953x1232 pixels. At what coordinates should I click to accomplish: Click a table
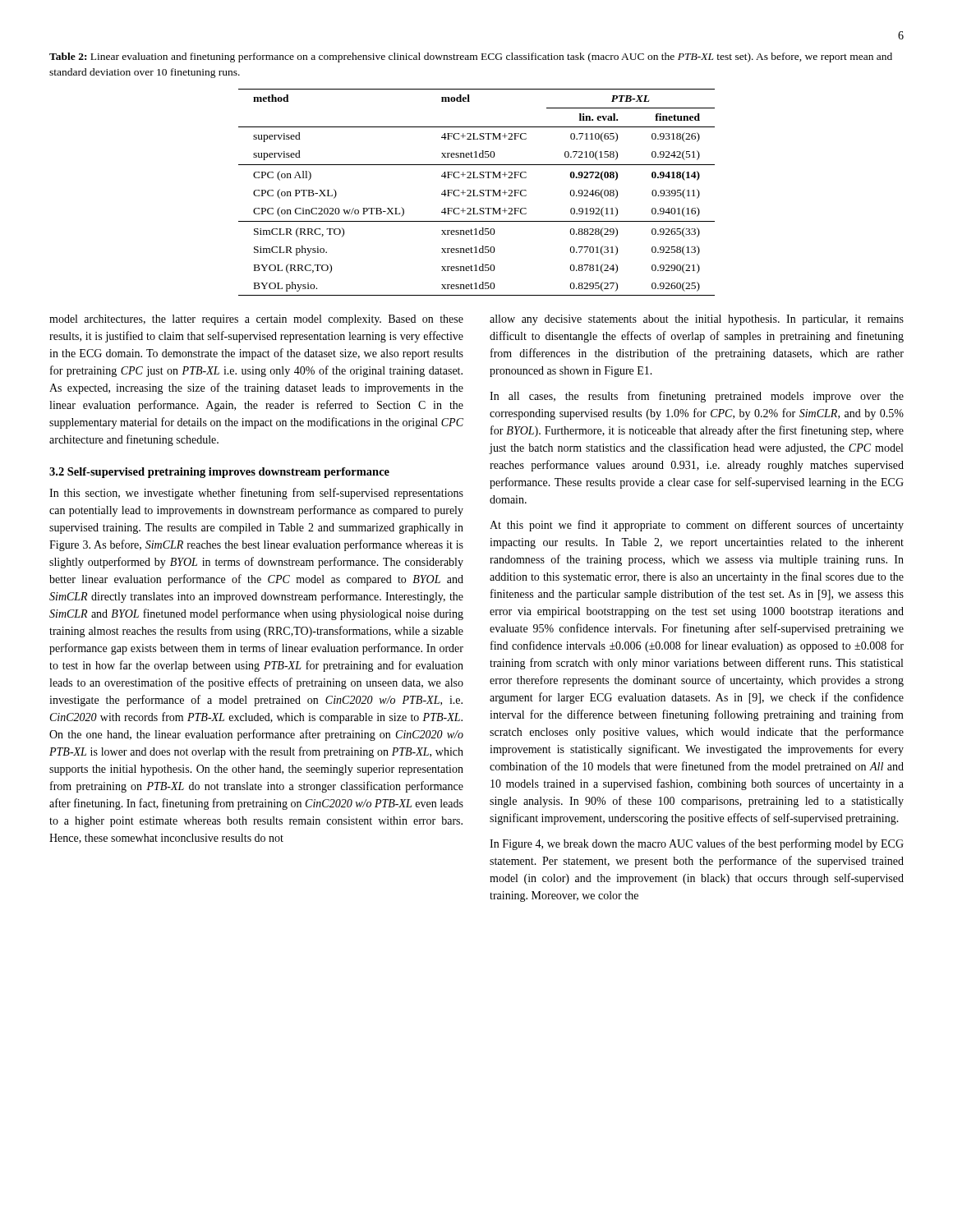click(x=476, y=192)
